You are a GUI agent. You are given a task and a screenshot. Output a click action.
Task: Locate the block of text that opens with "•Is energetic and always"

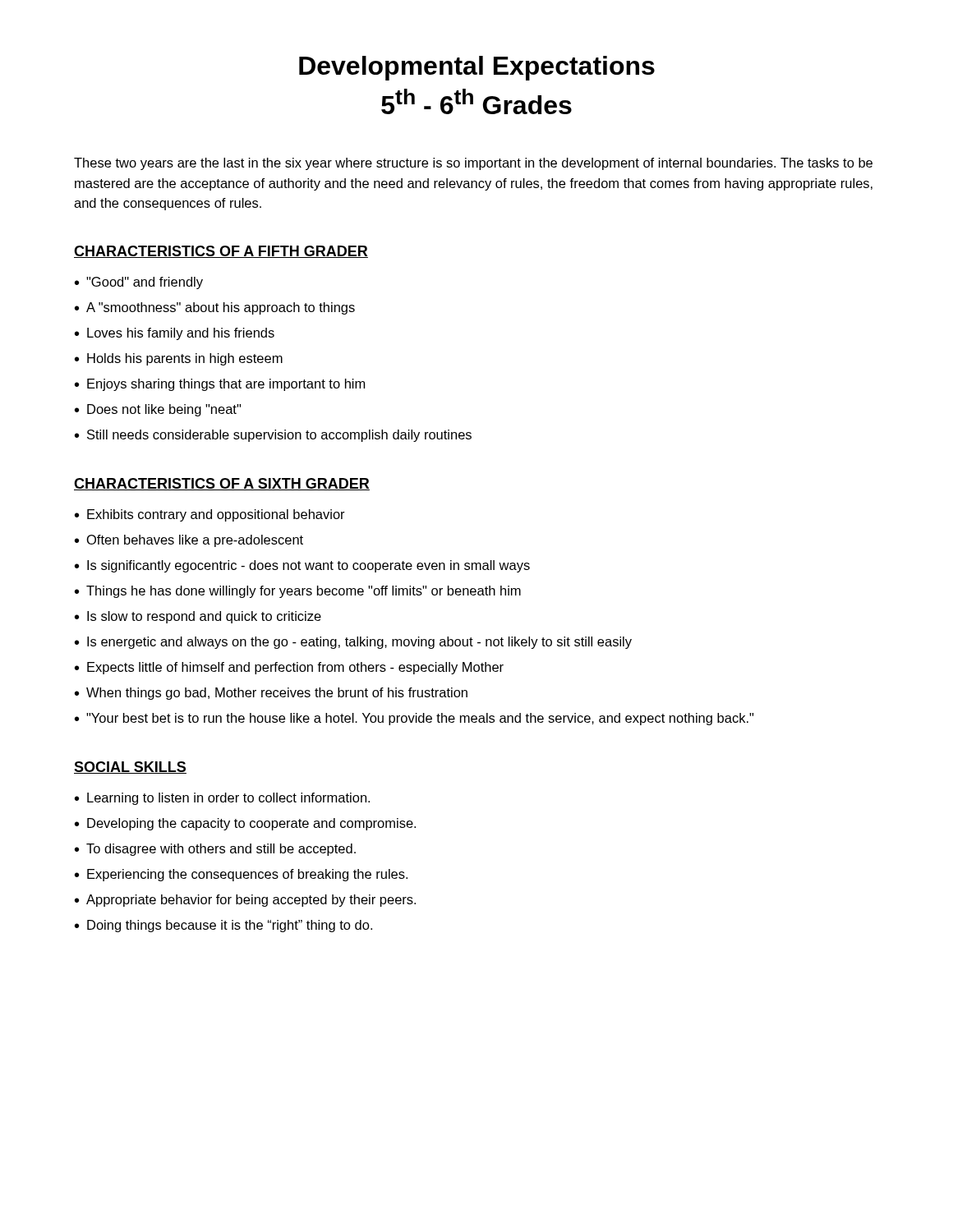[476, 642]
